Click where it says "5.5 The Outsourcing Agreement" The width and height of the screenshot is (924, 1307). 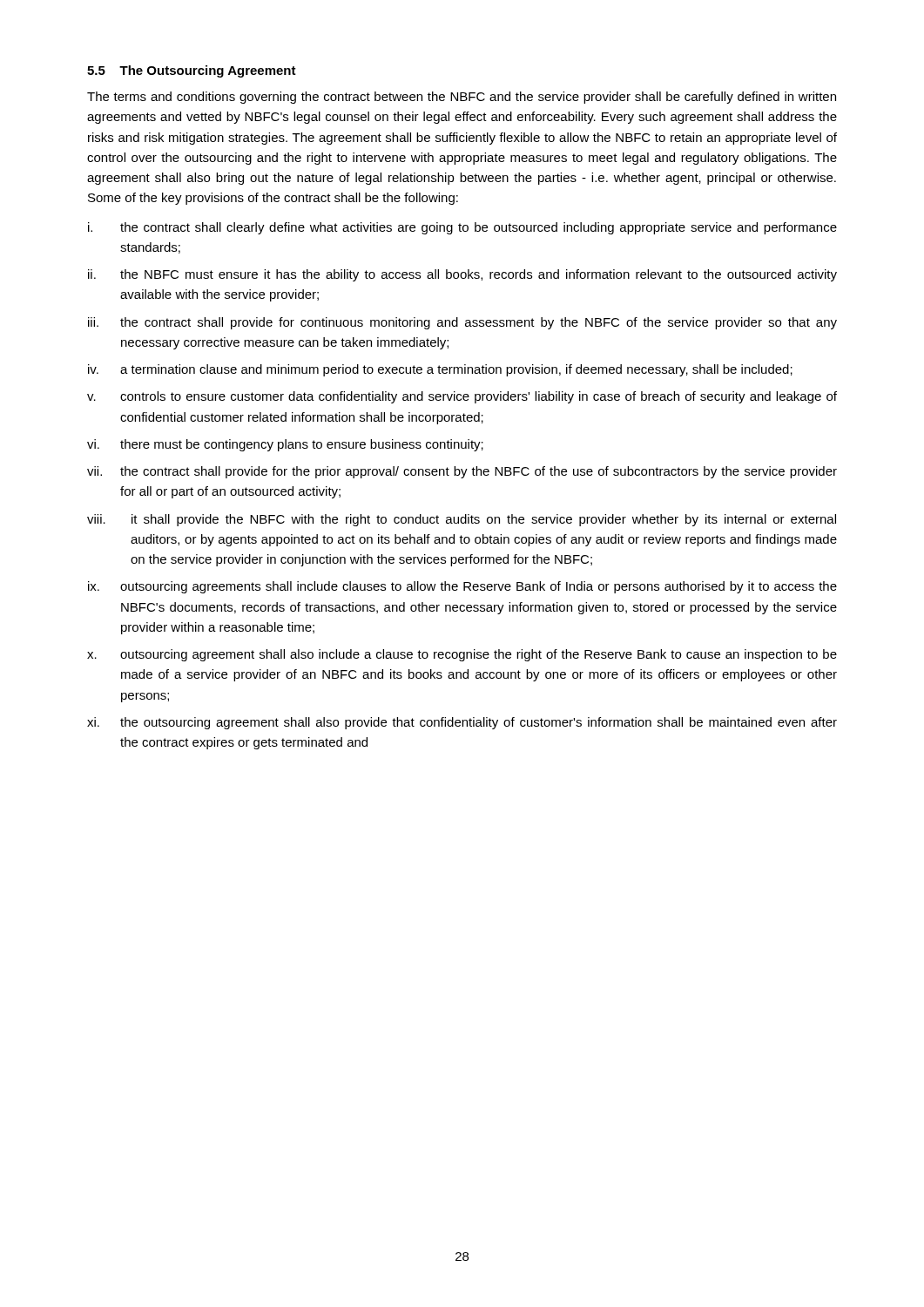[x=191, y=70]
